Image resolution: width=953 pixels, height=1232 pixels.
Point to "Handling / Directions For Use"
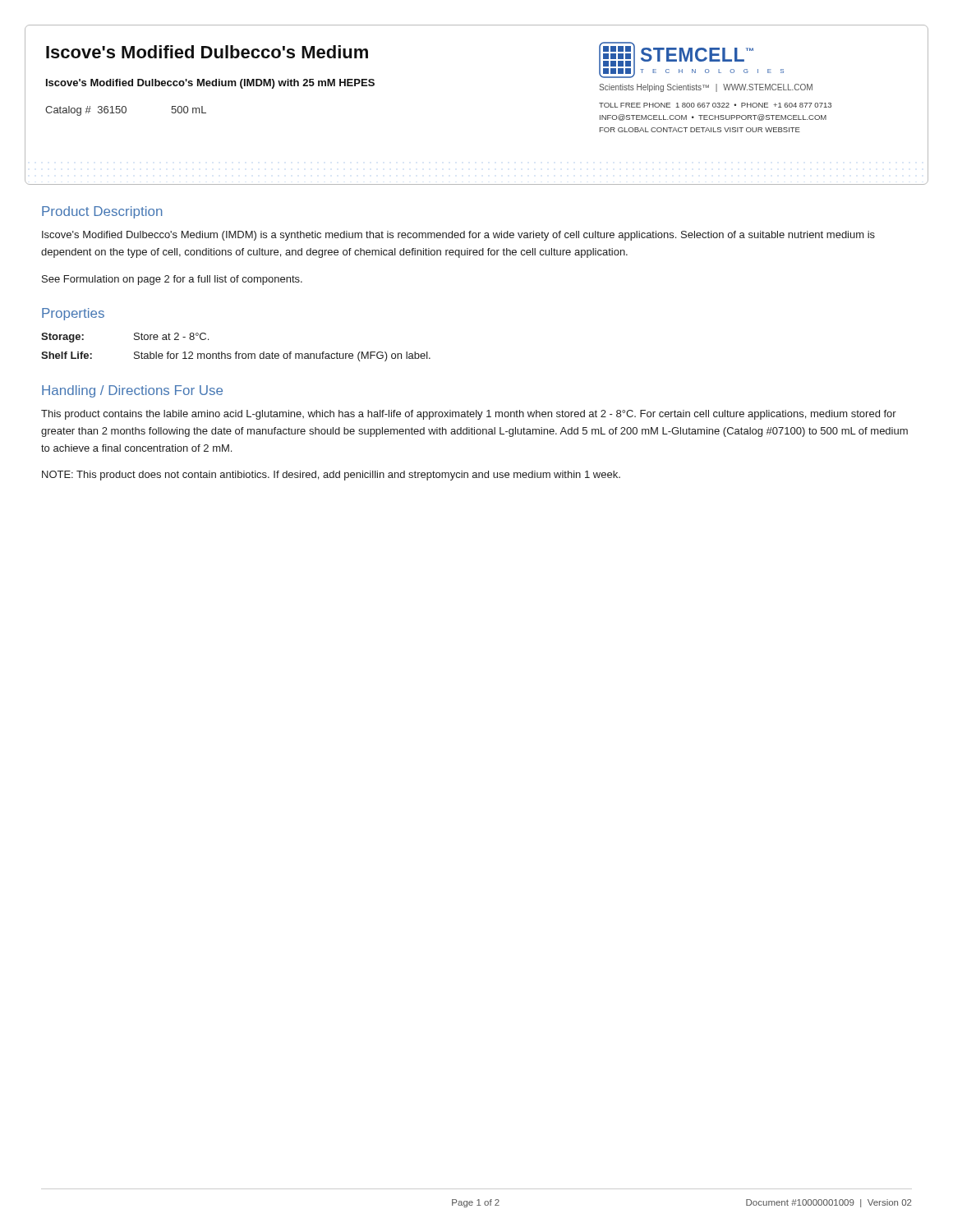click(132, 391)
